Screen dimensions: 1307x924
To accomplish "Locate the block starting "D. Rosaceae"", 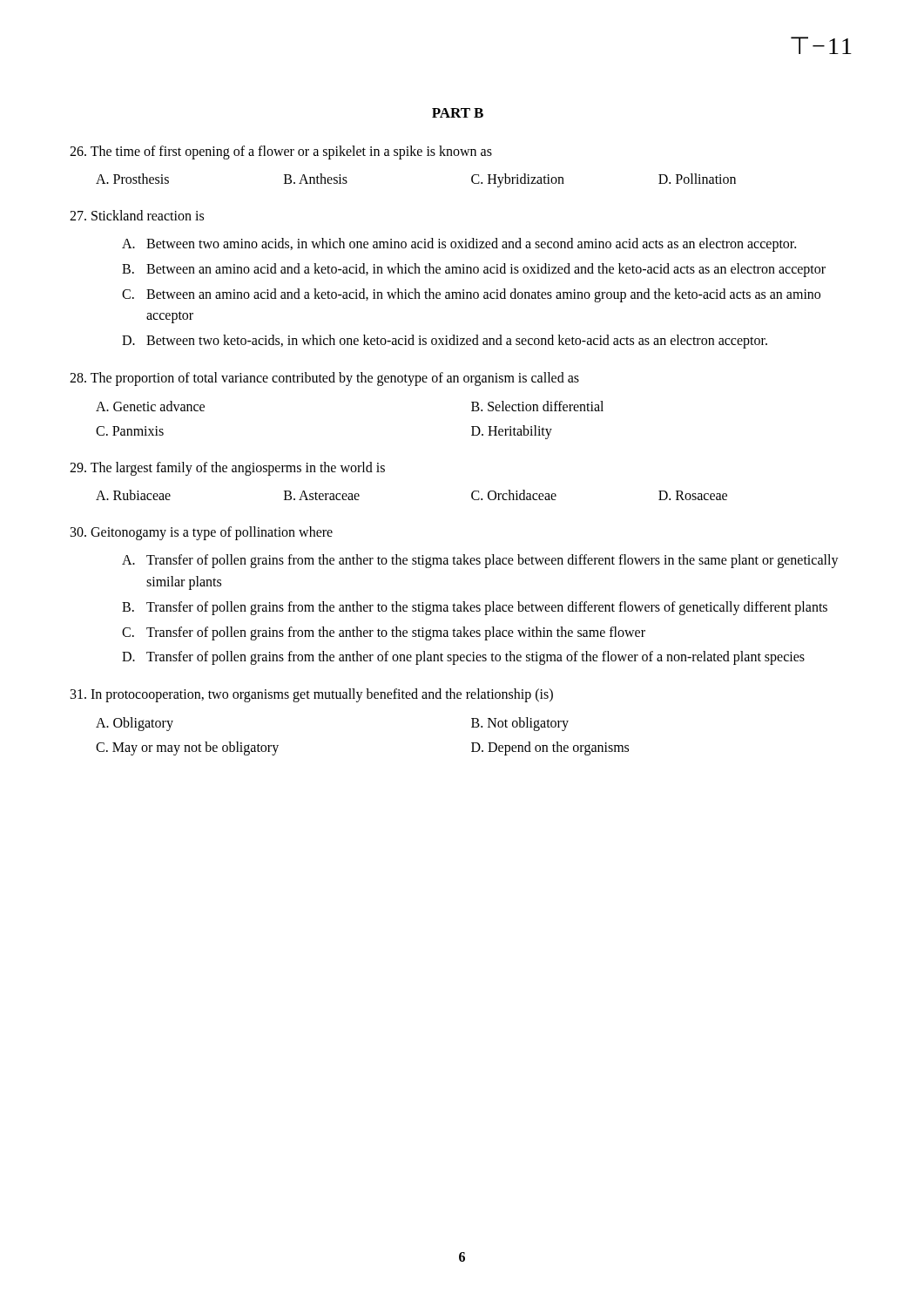I will [693, 495].
